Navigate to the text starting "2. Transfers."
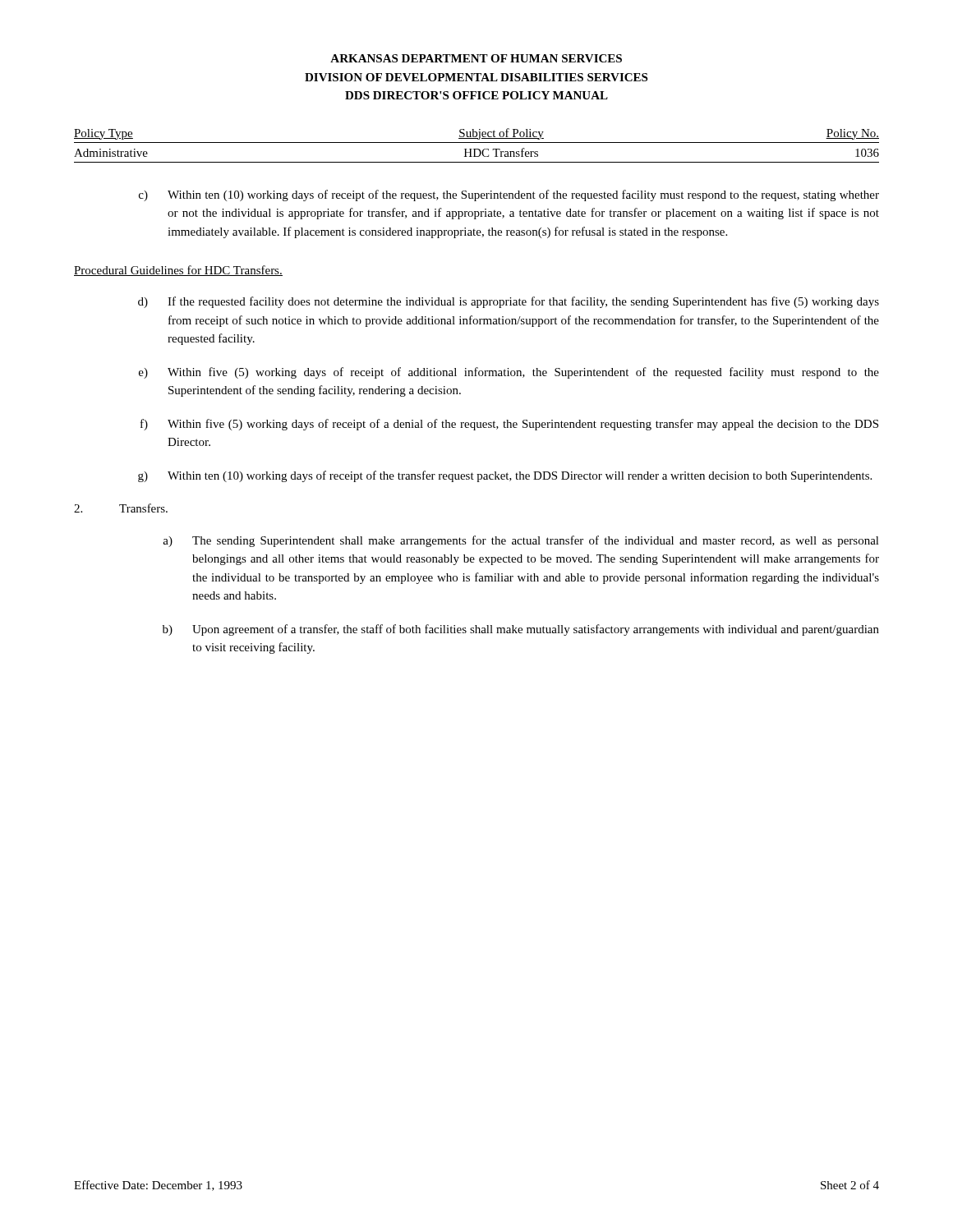 tap(121, 508)
